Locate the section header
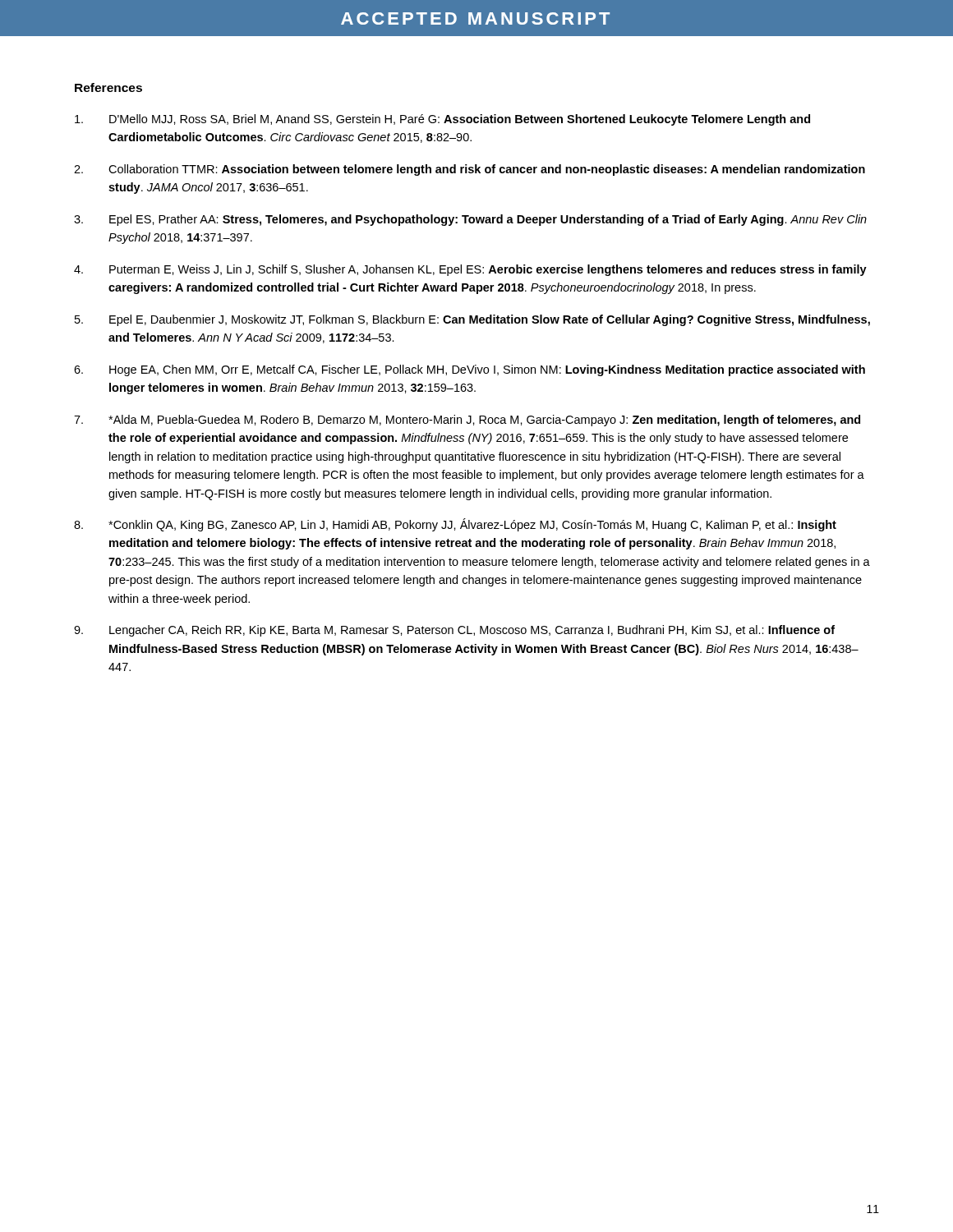 pyautogui.click(x=108, y=87)
